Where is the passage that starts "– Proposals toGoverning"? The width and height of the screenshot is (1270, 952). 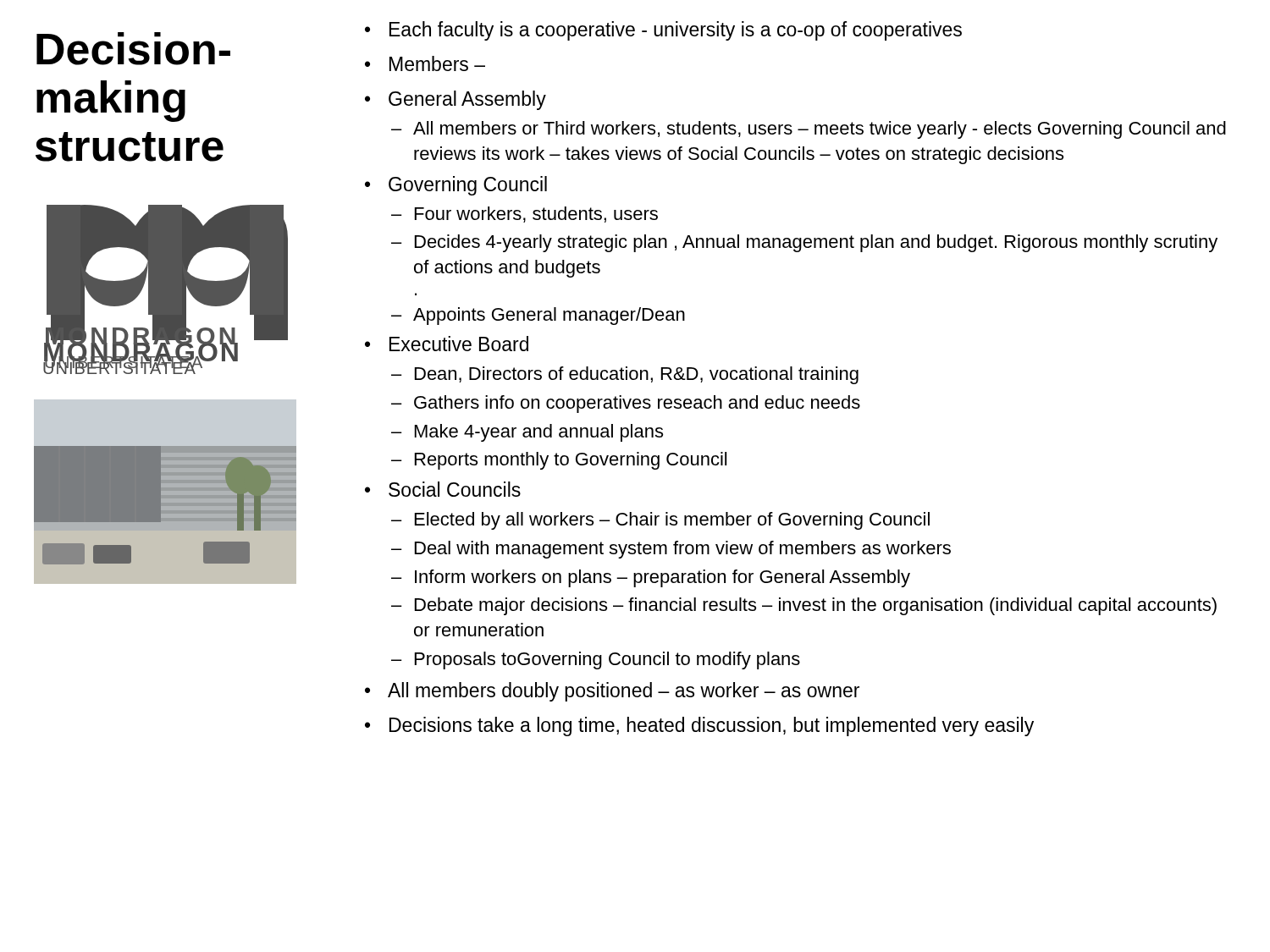[x=596, y=659]
